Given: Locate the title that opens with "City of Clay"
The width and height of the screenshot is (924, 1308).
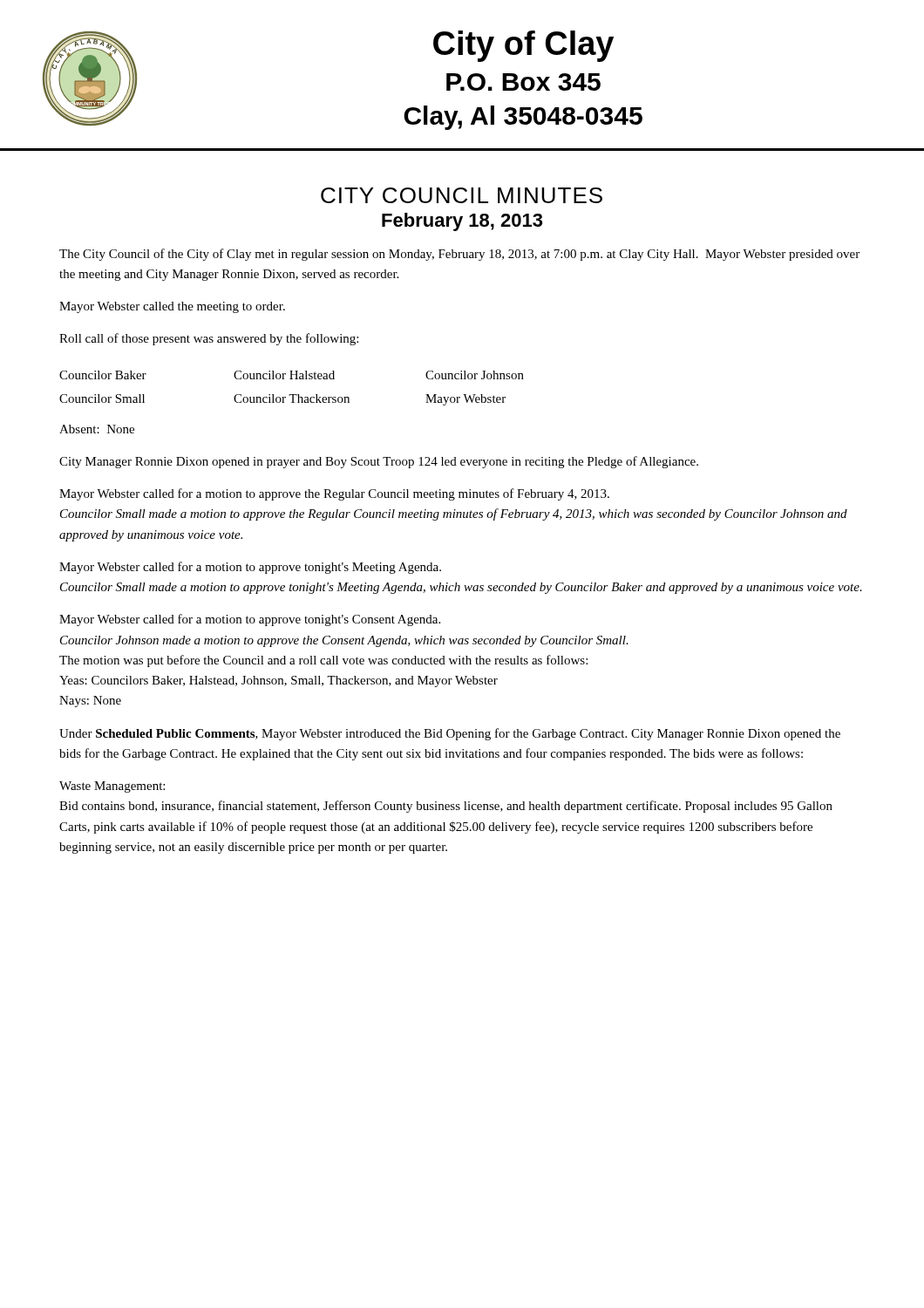Looking at the screenshot, I should [523, 78].
